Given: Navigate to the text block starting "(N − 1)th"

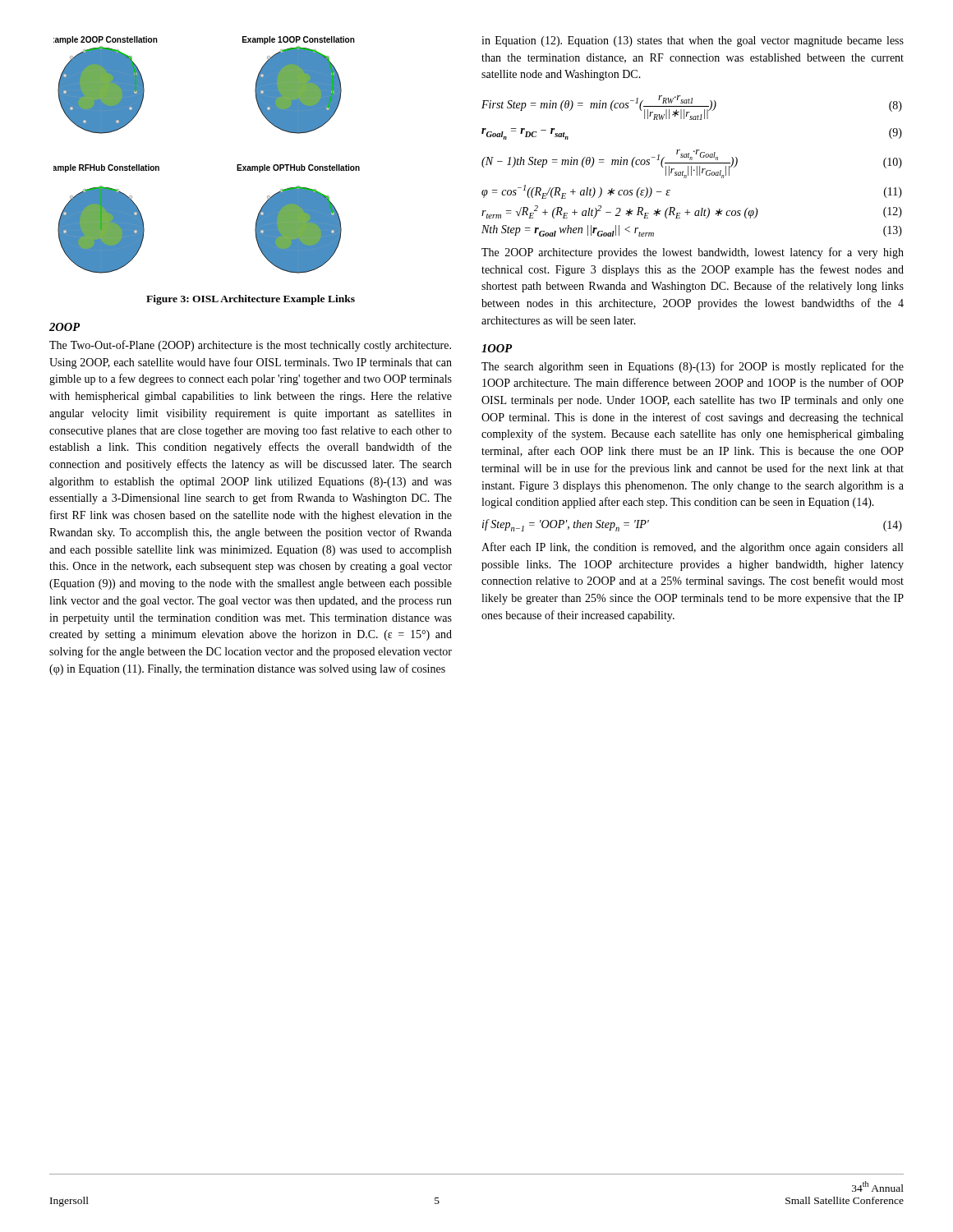Looking at the screenshot, I should 693,162.
